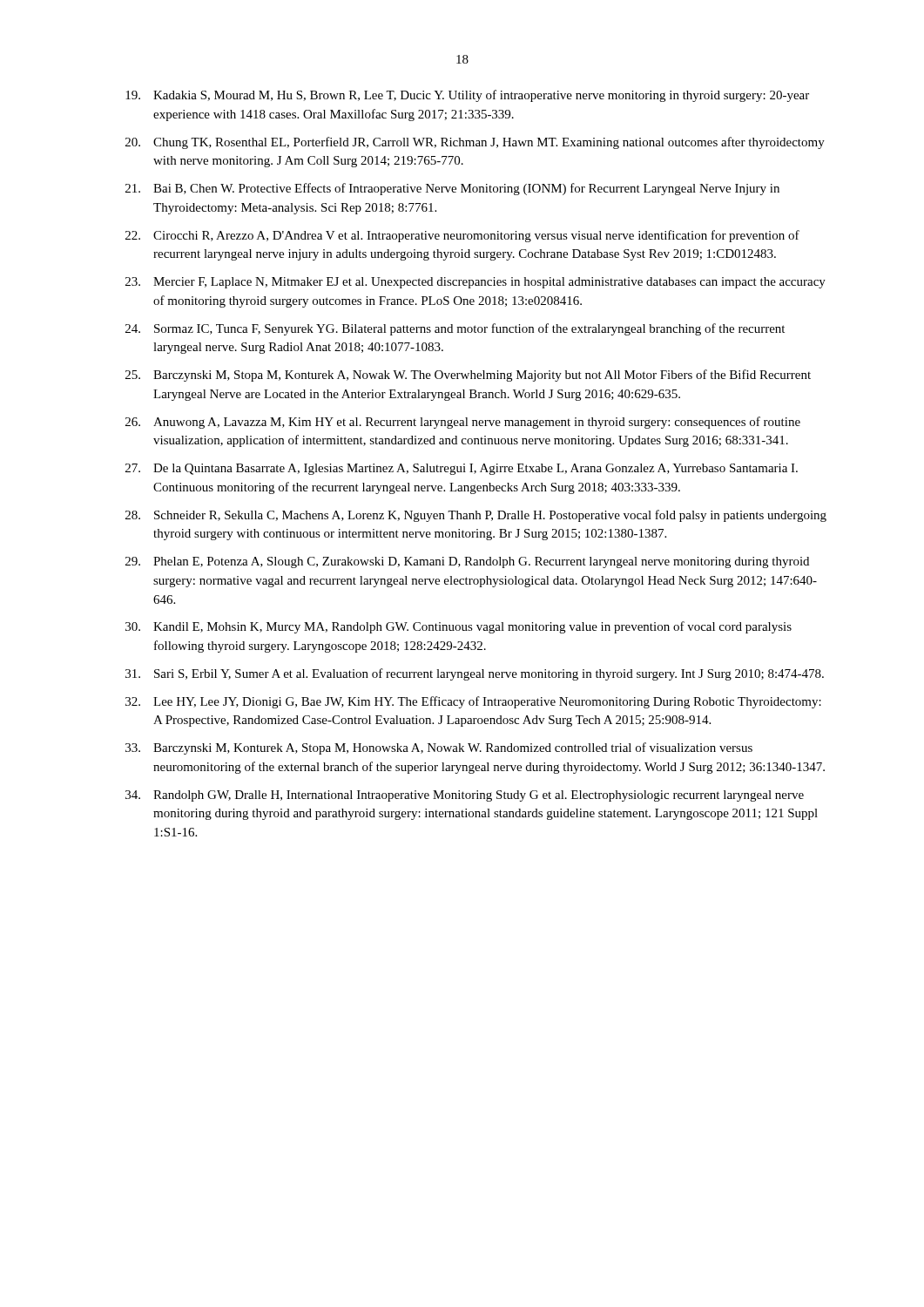Point to the block beginning "21. Bai B, Chen W. Protective"

(x=462, y=198)
